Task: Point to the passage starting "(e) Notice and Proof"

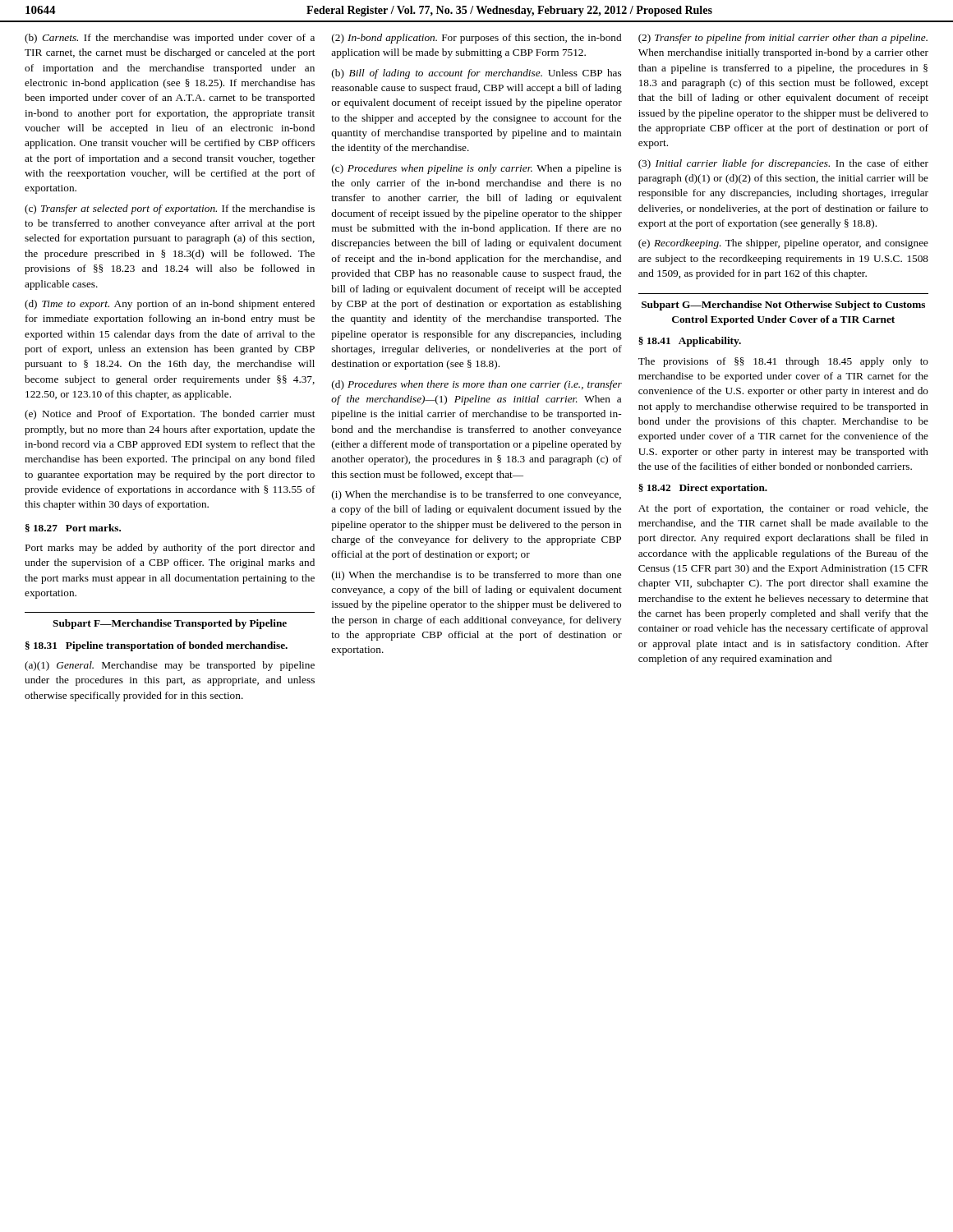Action: pyautogui.click(x=170, y=460)
